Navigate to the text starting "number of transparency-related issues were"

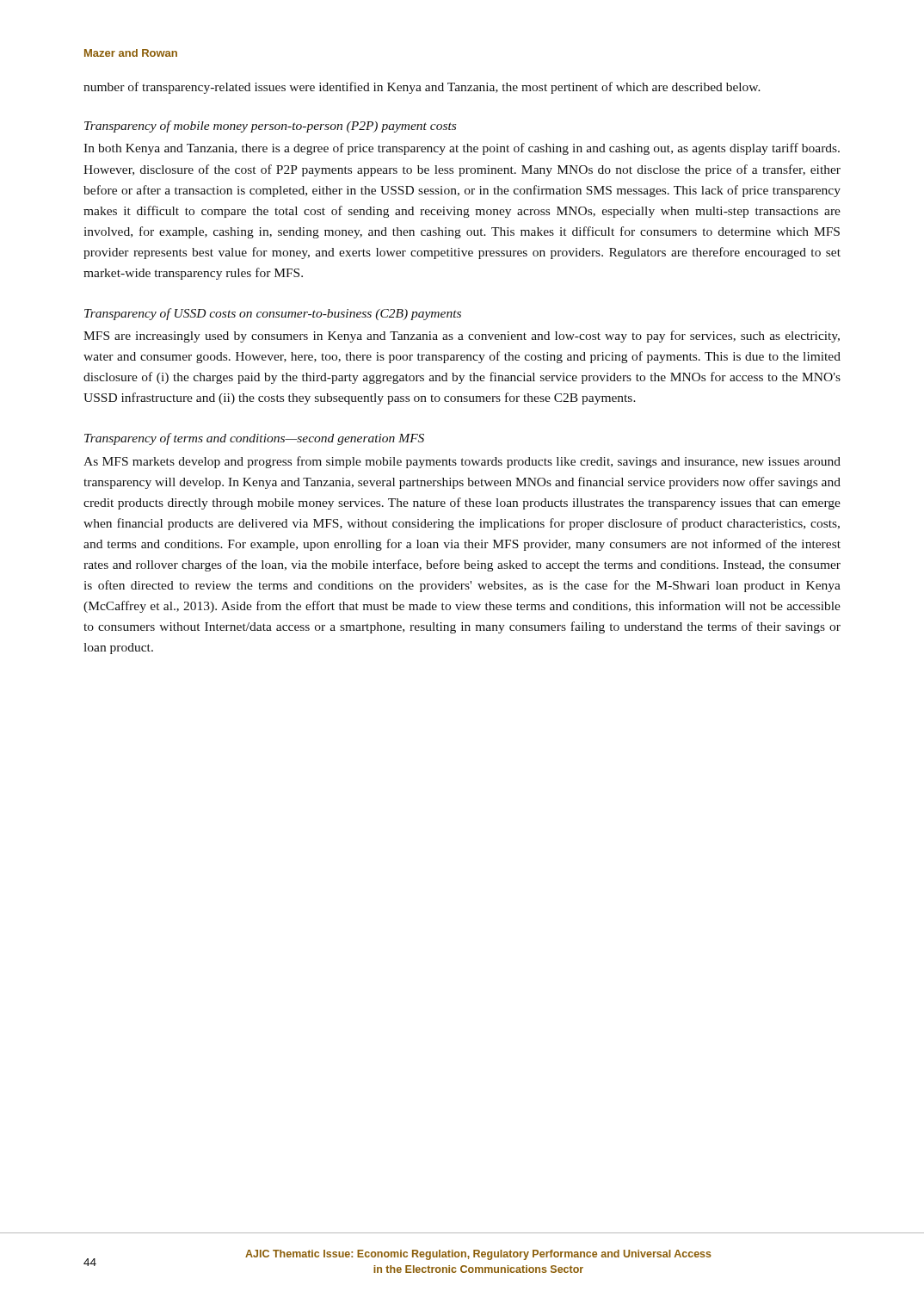pos(422,86)
